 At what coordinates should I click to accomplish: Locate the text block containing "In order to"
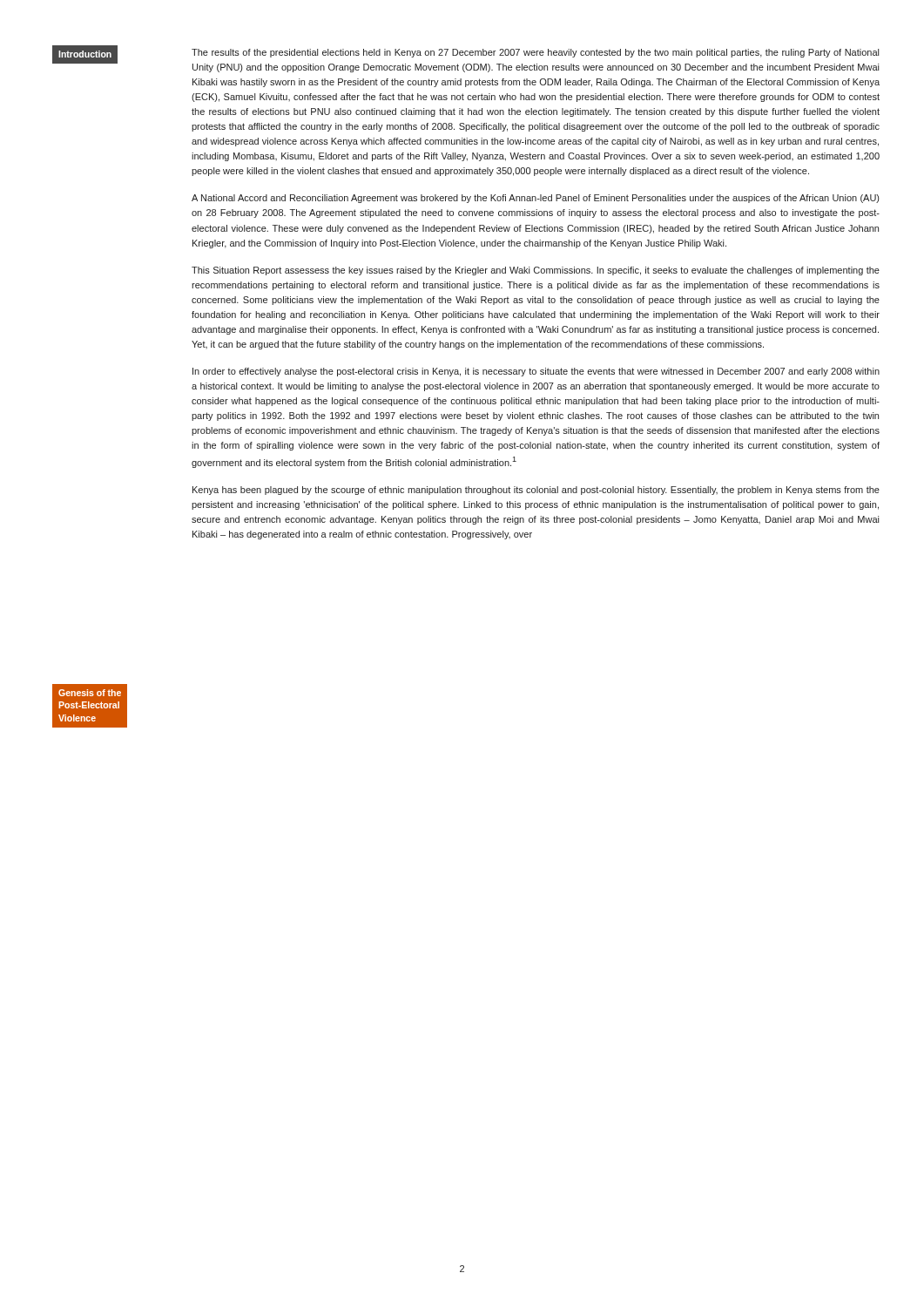tap(536, 417)
